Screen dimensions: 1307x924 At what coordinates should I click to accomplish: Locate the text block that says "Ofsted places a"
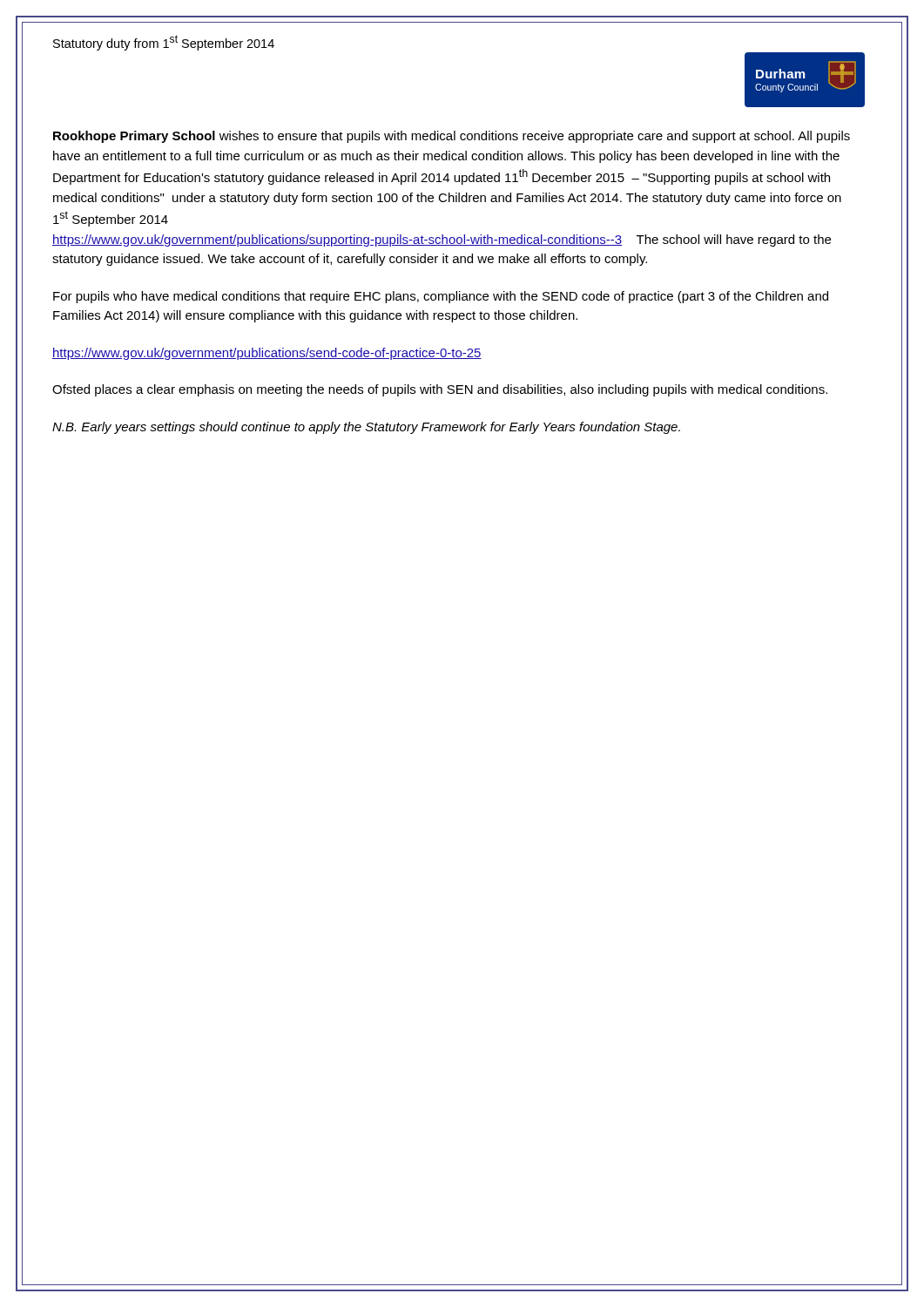(440, 389)
